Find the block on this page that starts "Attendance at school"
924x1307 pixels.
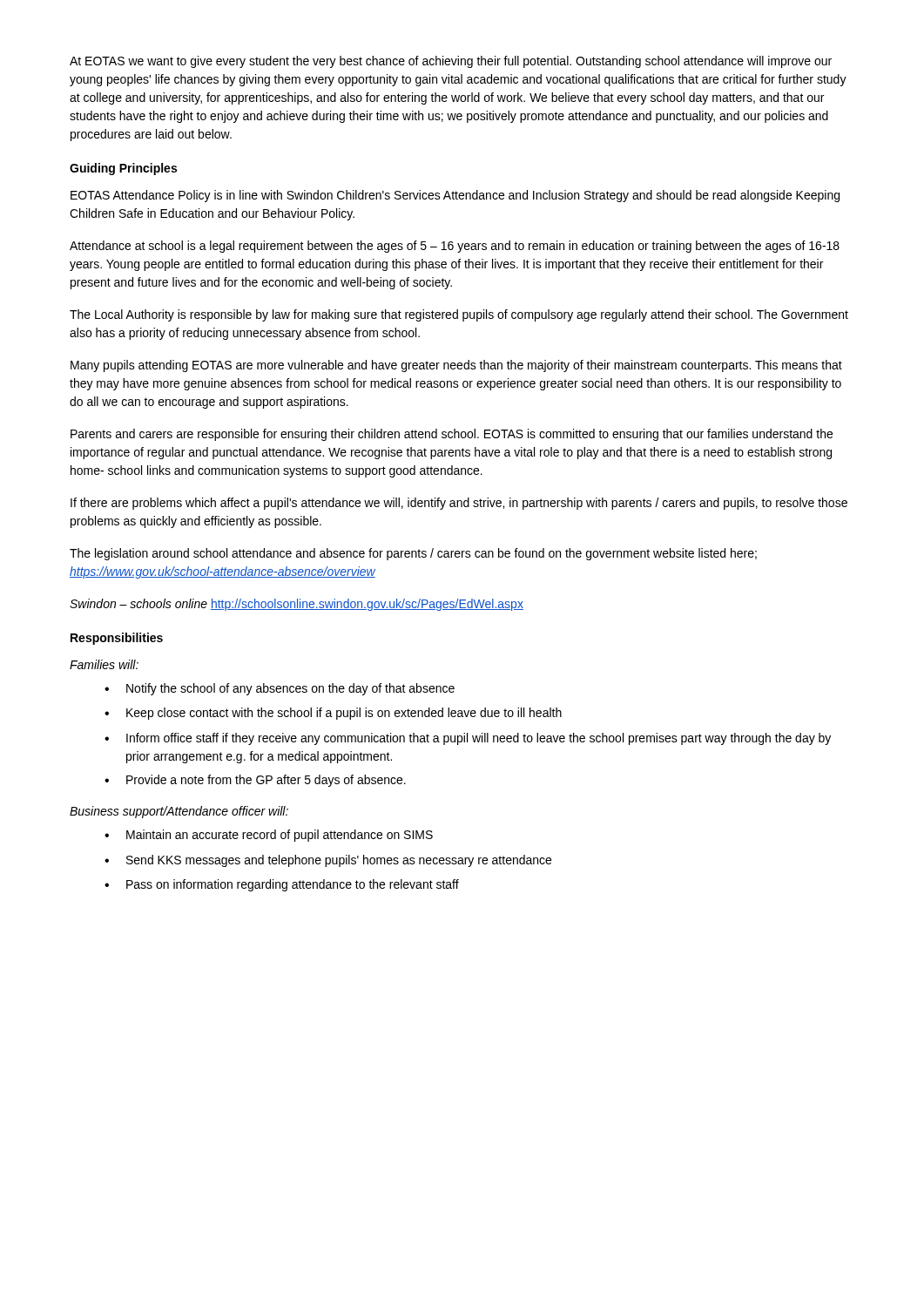(455, 264)
